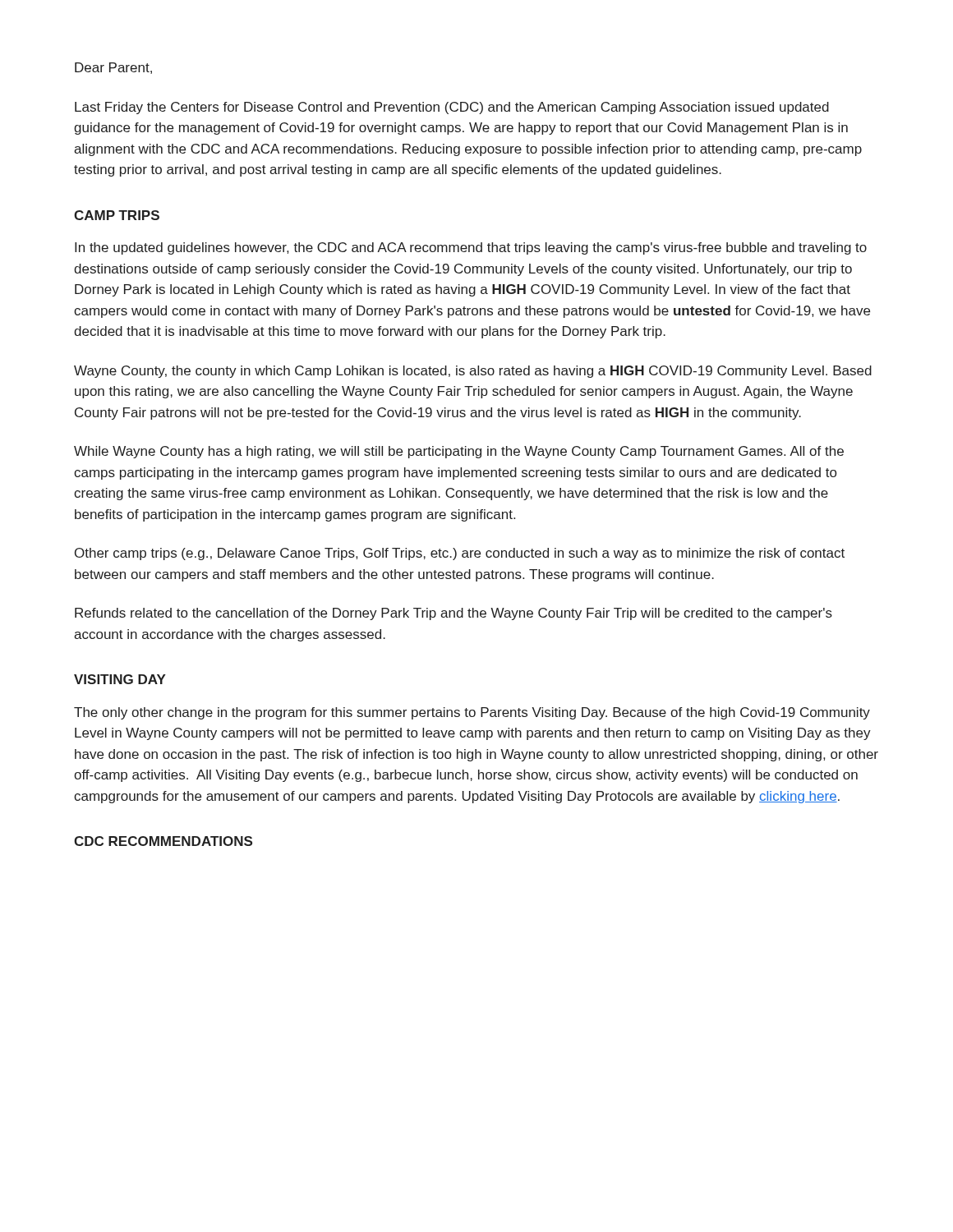Image resolution: width=953 pixels, height=1232 pixels.
Task: Point to the passage starting "Wayne County, the"
Action: point(473,391)
